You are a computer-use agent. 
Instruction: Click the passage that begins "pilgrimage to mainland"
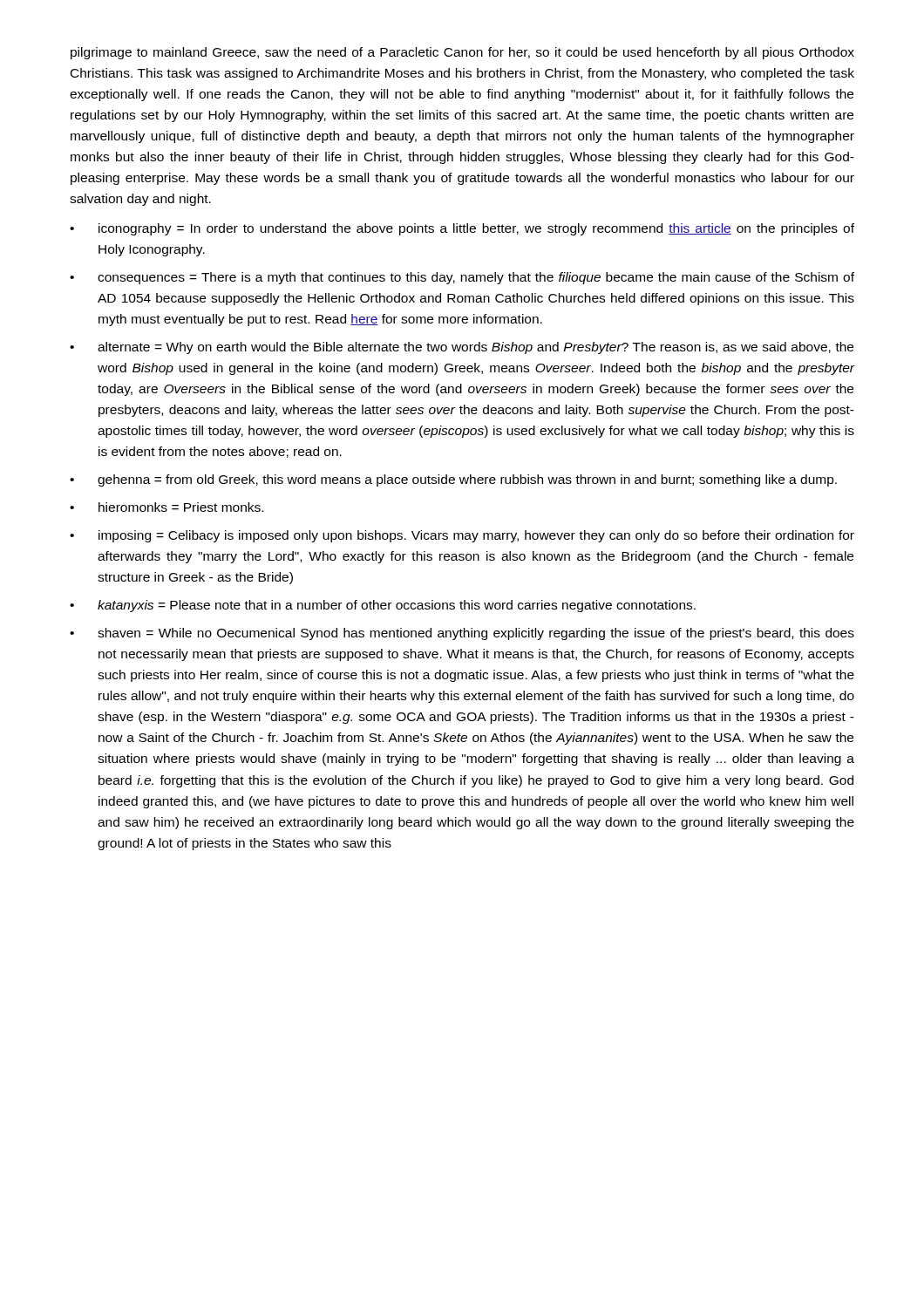click(462, 125)
